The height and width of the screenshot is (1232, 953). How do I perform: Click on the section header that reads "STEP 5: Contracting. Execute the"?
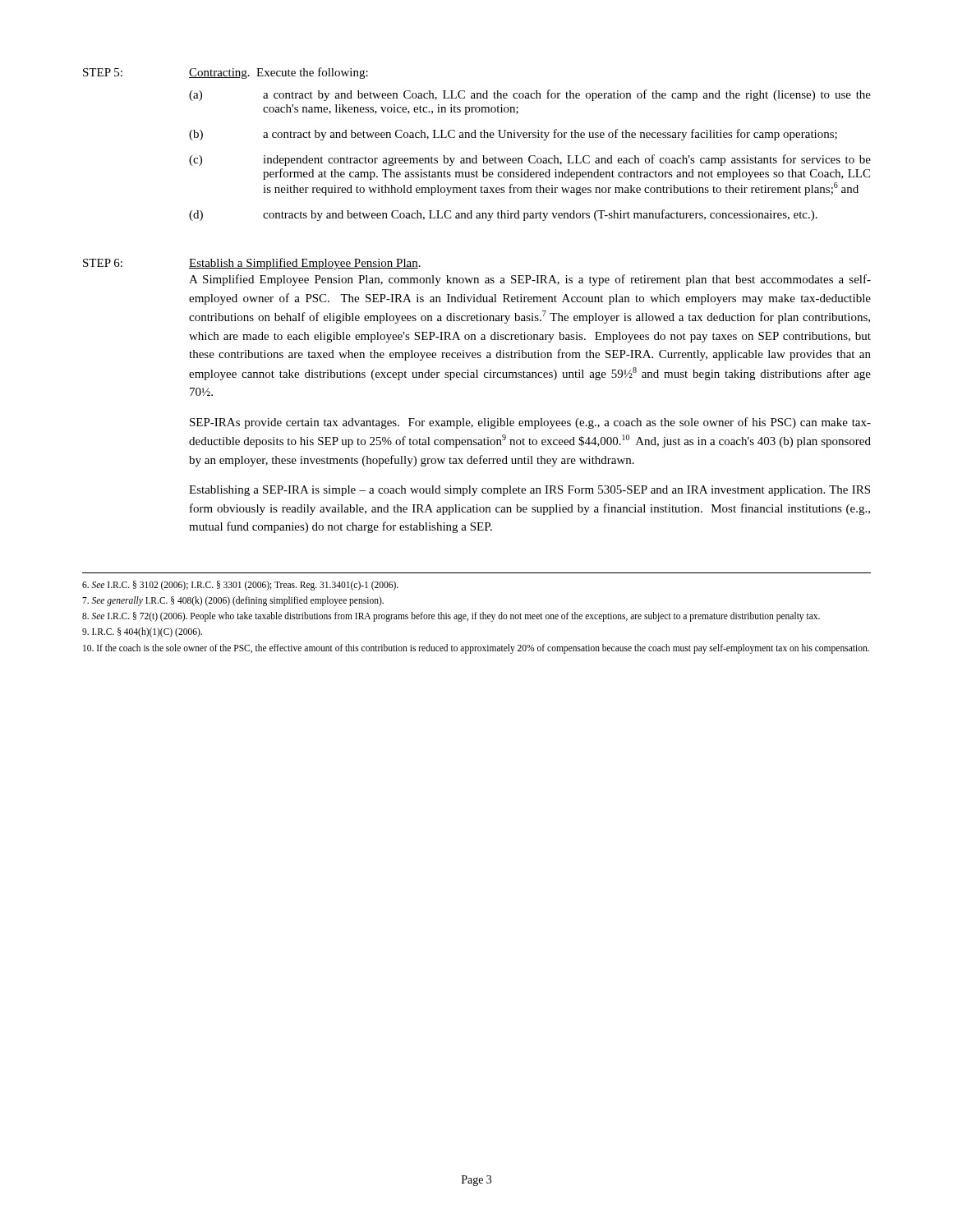(476, 149)
